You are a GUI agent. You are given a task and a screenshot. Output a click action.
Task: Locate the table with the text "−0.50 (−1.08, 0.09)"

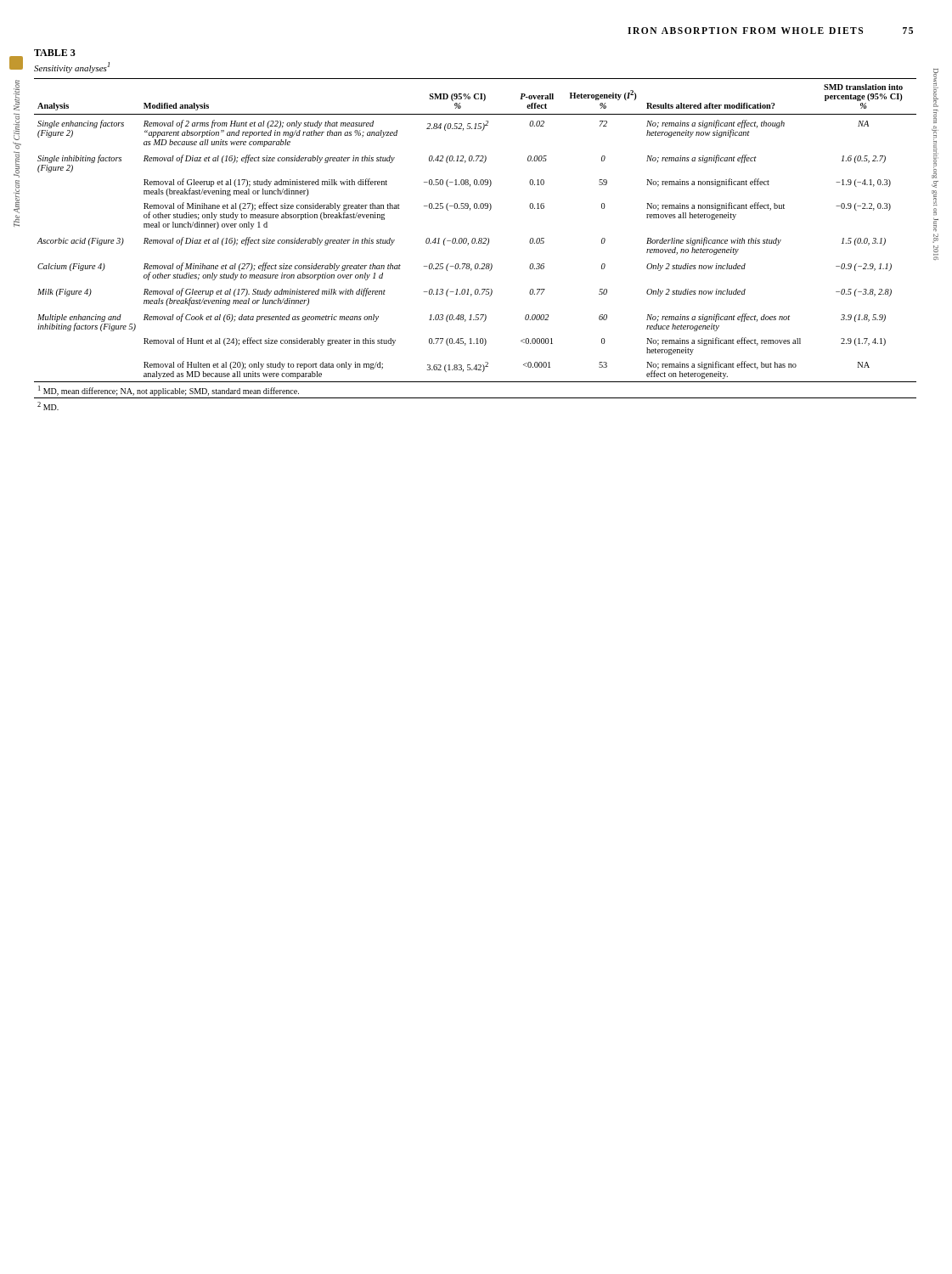pyautogui.click(x=475, y=246)
